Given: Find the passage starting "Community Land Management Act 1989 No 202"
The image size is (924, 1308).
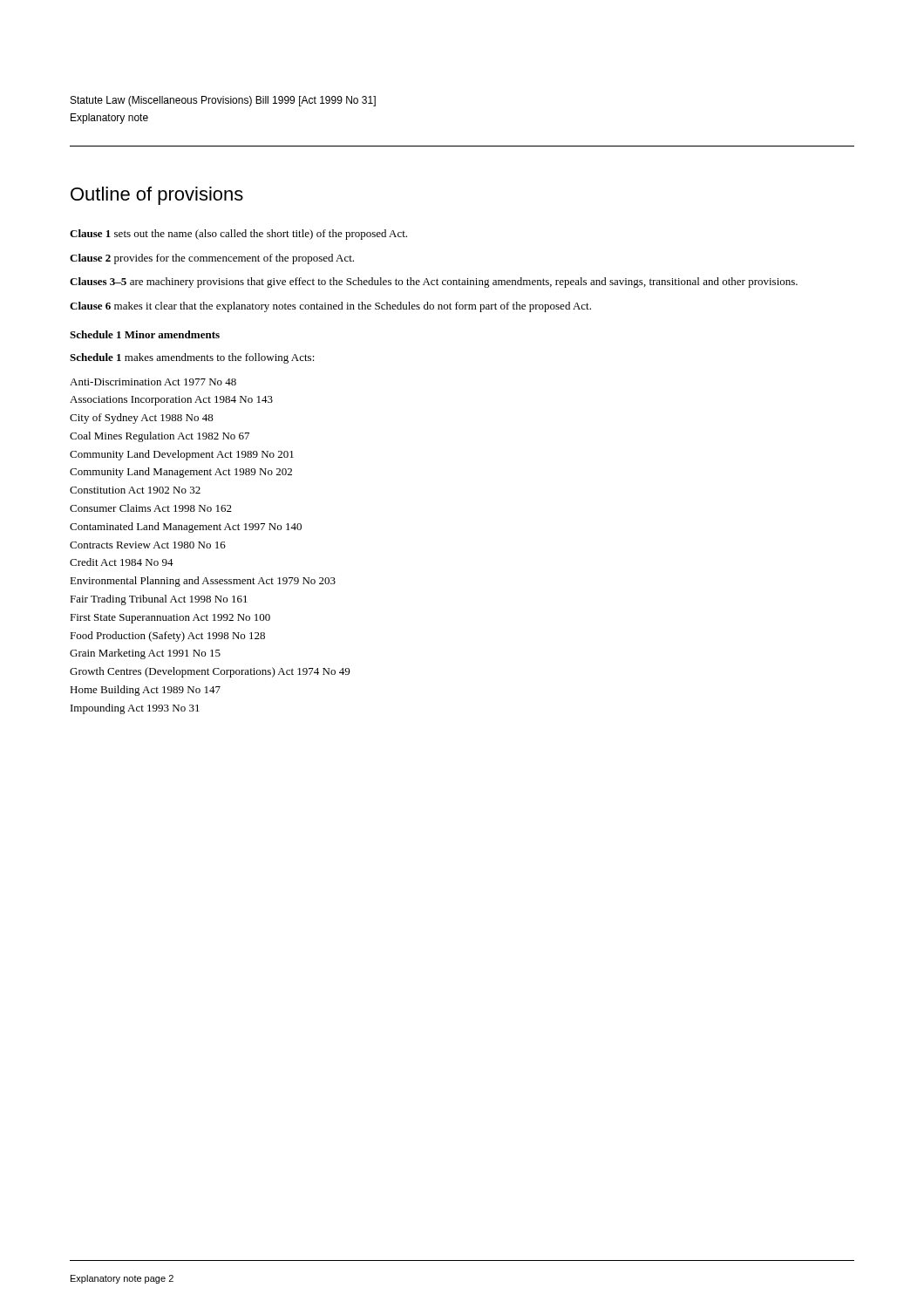Looking at the screenshot, I should click(x=181, y=472).
